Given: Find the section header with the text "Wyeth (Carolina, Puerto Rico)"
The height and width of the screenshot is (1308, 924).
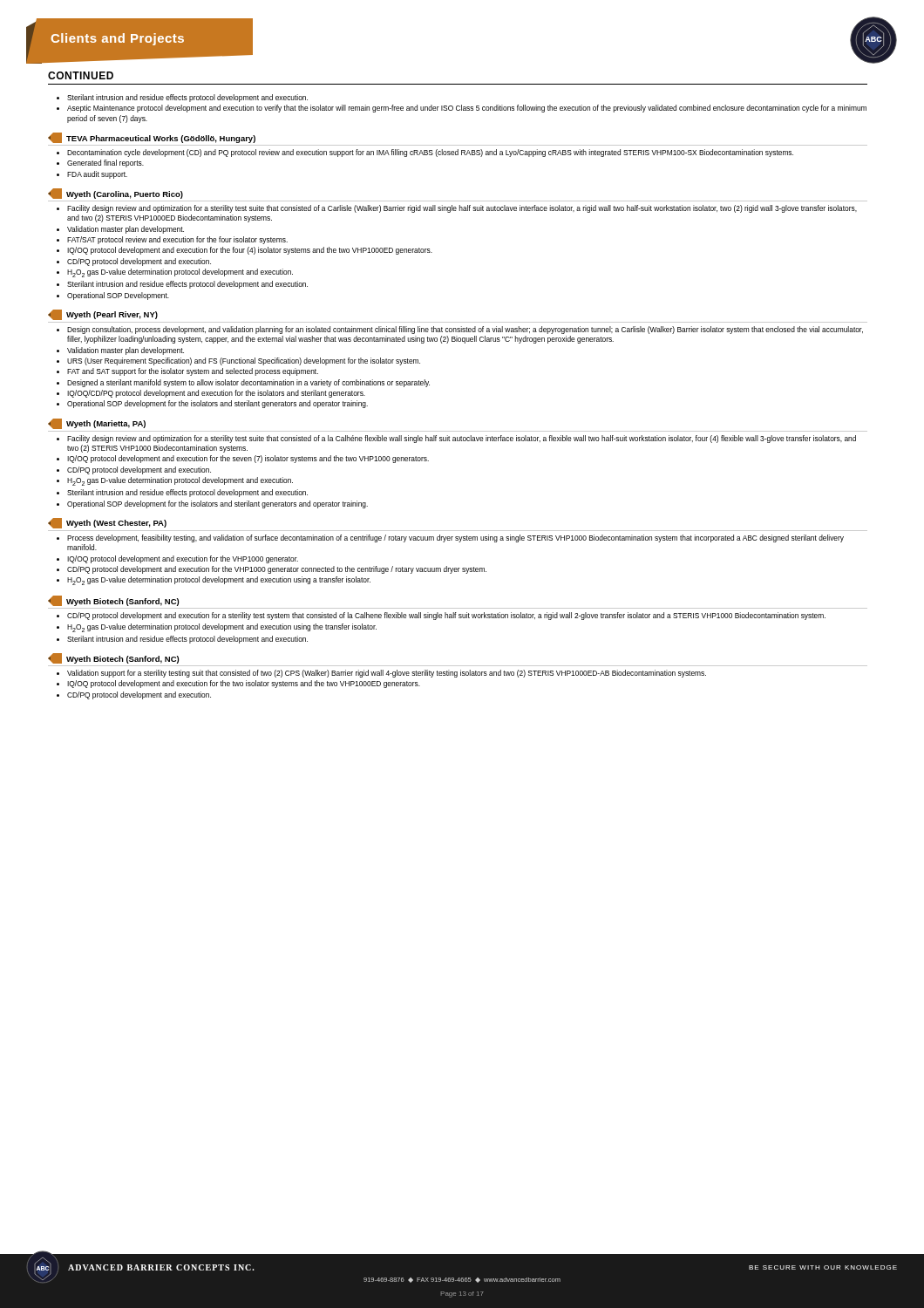Looking at the screenshot, I should click(x=115, y=194).
